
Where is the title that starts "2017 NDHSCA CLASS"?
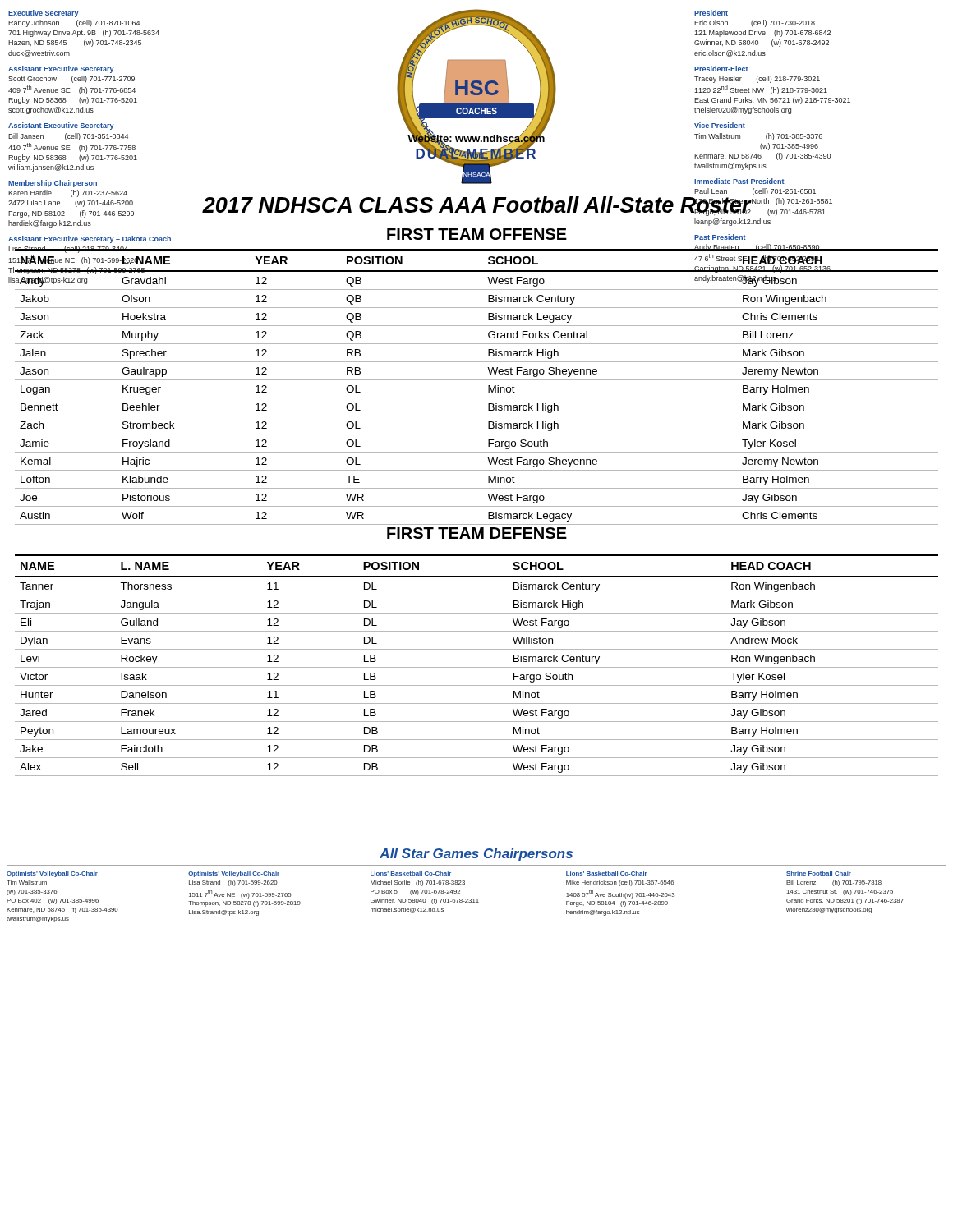pyautogui.click(x=476, y=205)
